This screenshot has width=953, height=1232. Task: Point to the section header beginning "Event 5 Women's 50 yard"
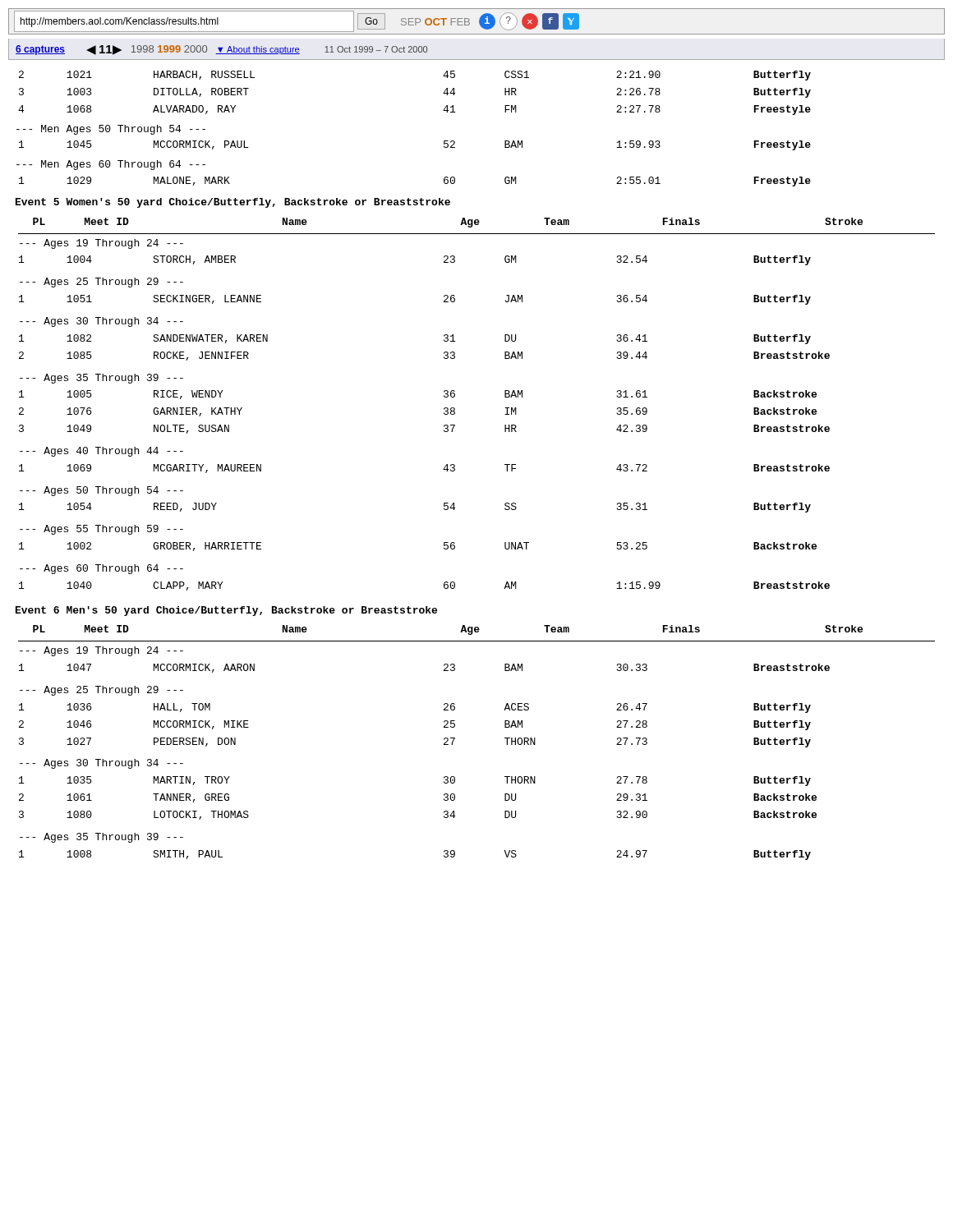[x=233, y=202]
